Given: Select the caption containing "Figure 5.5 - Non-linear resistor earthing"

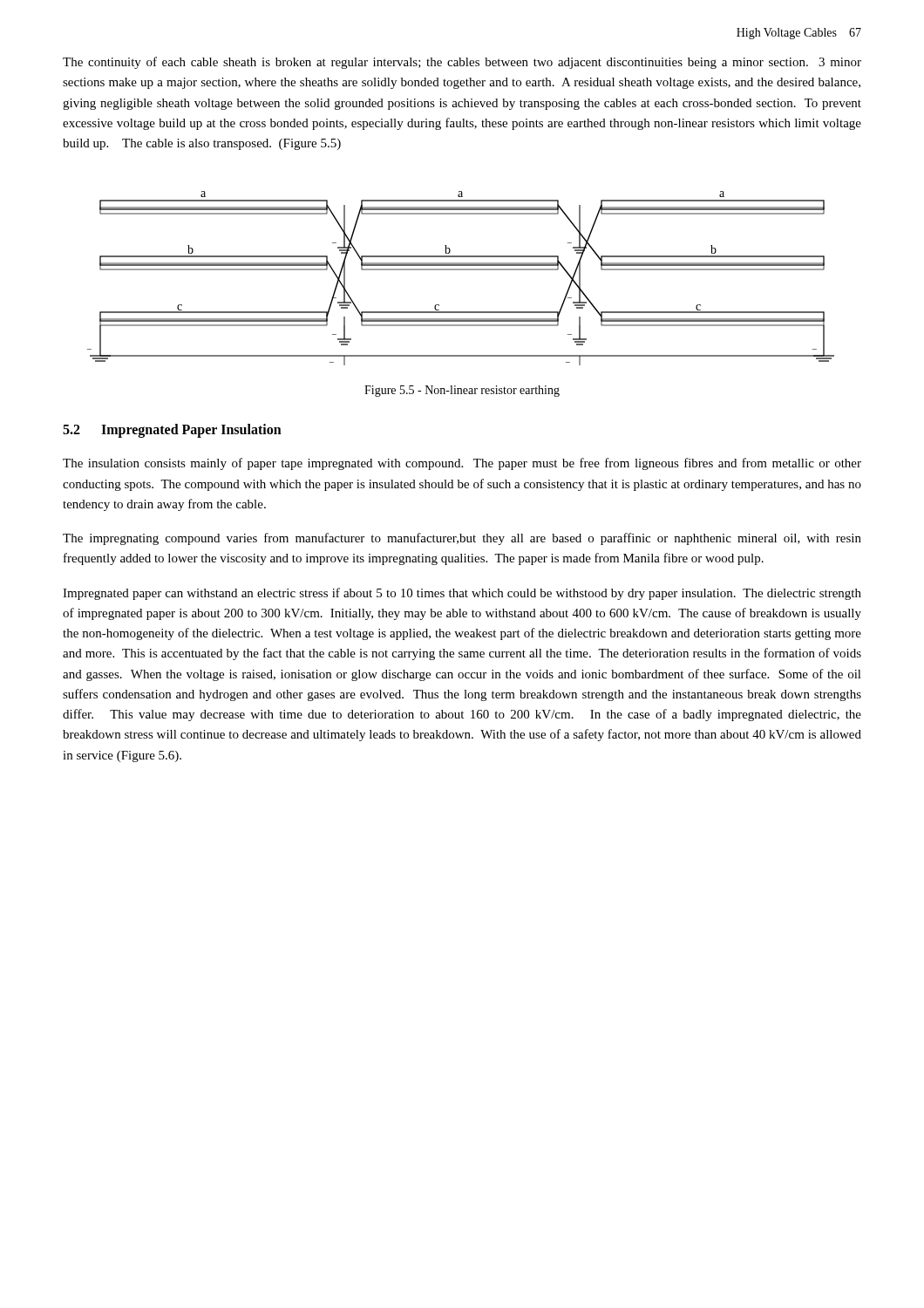Looking at the screenshot, I should coord(462,390).
